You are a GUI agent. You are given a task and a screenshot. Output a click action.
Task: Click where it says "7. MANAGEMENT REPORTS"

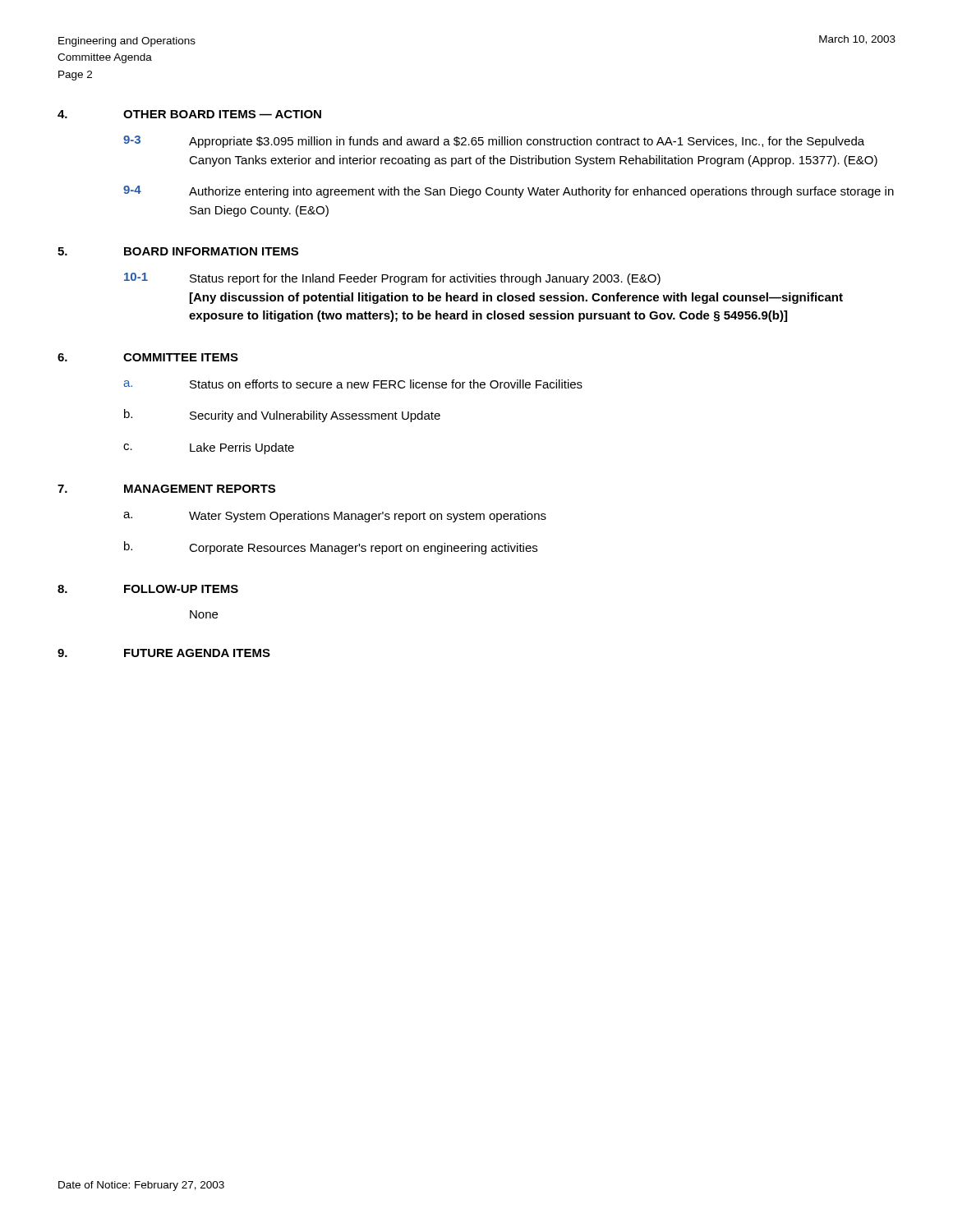coord(167,488)
